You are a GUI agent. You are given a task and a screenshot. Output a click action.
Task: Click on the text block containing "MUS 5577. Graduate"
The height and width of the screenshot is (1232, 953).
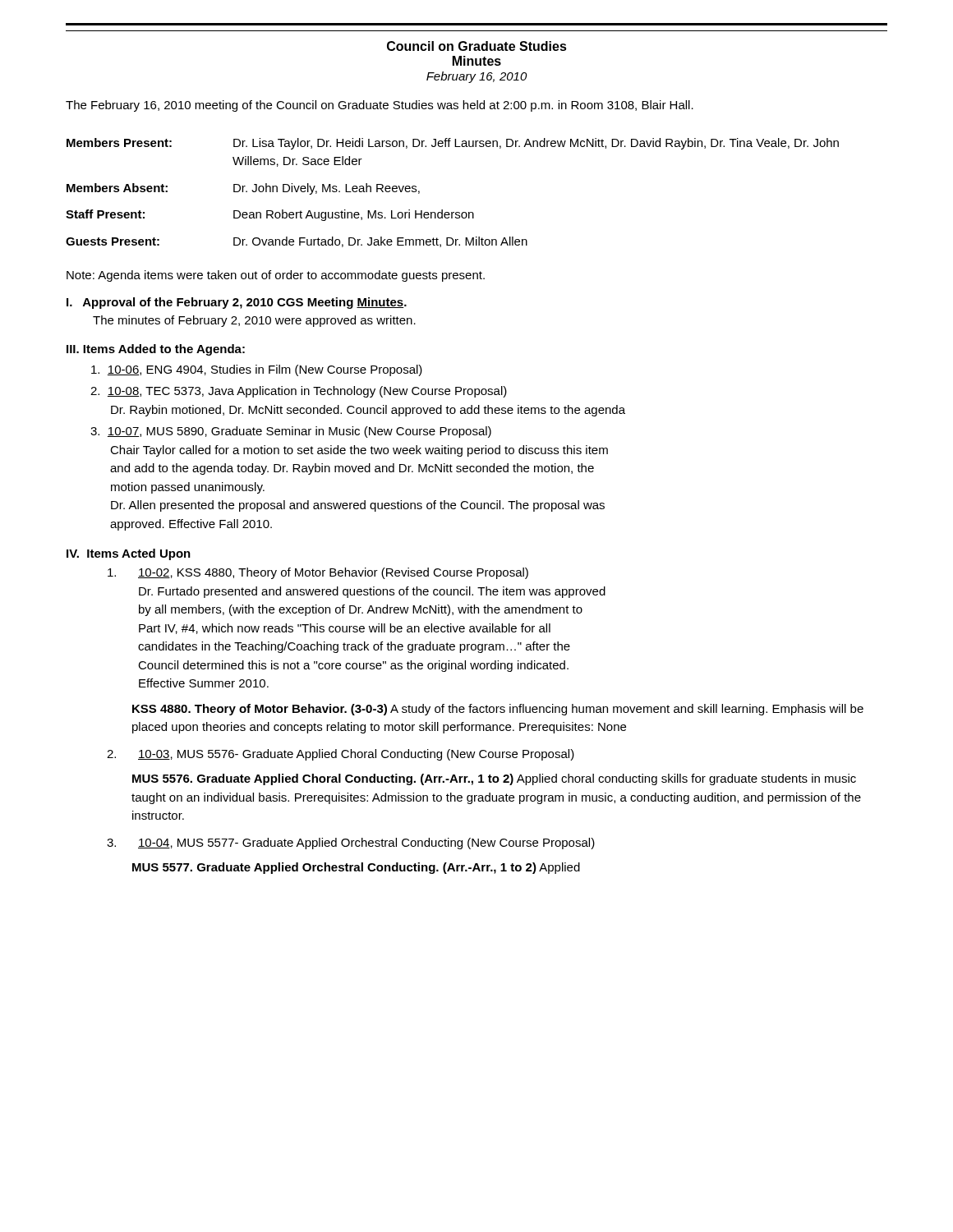tap(356, 867)
